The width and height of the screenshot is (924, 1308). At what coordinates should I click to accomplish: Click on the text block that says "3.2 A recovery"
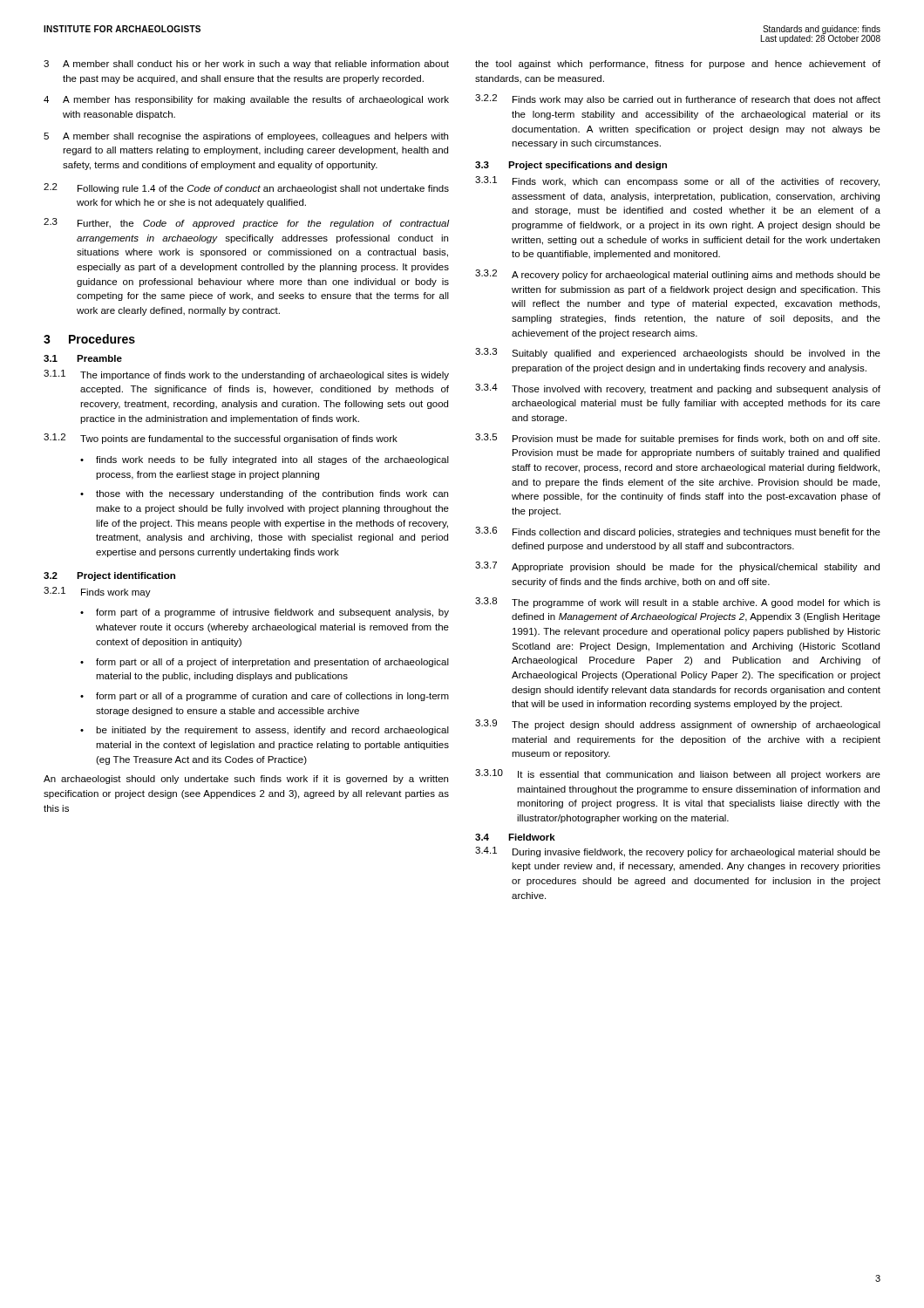tap(678, 304)
